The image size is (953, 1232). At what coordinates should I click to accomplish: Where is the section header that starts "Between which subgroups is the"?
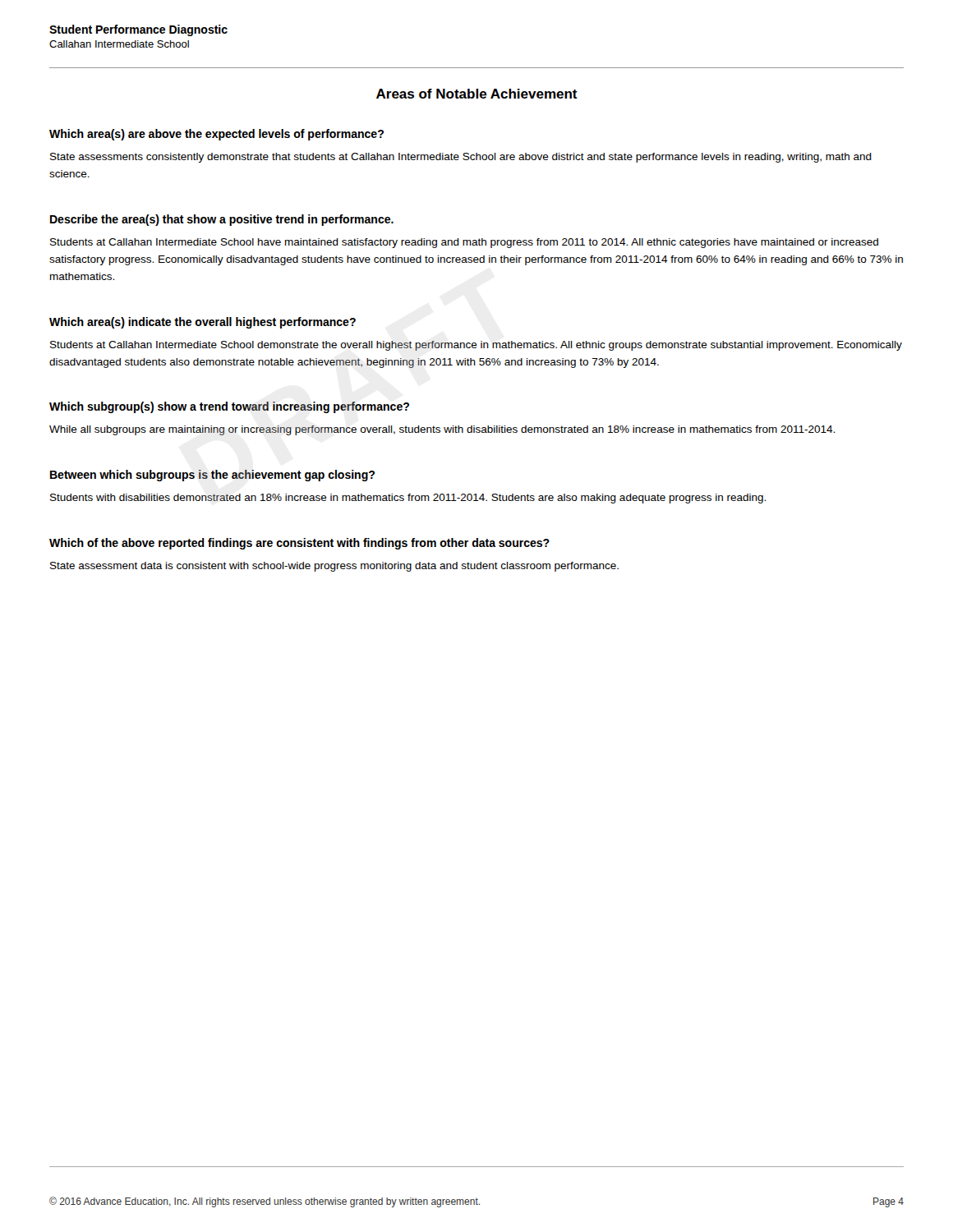[212, 475]
